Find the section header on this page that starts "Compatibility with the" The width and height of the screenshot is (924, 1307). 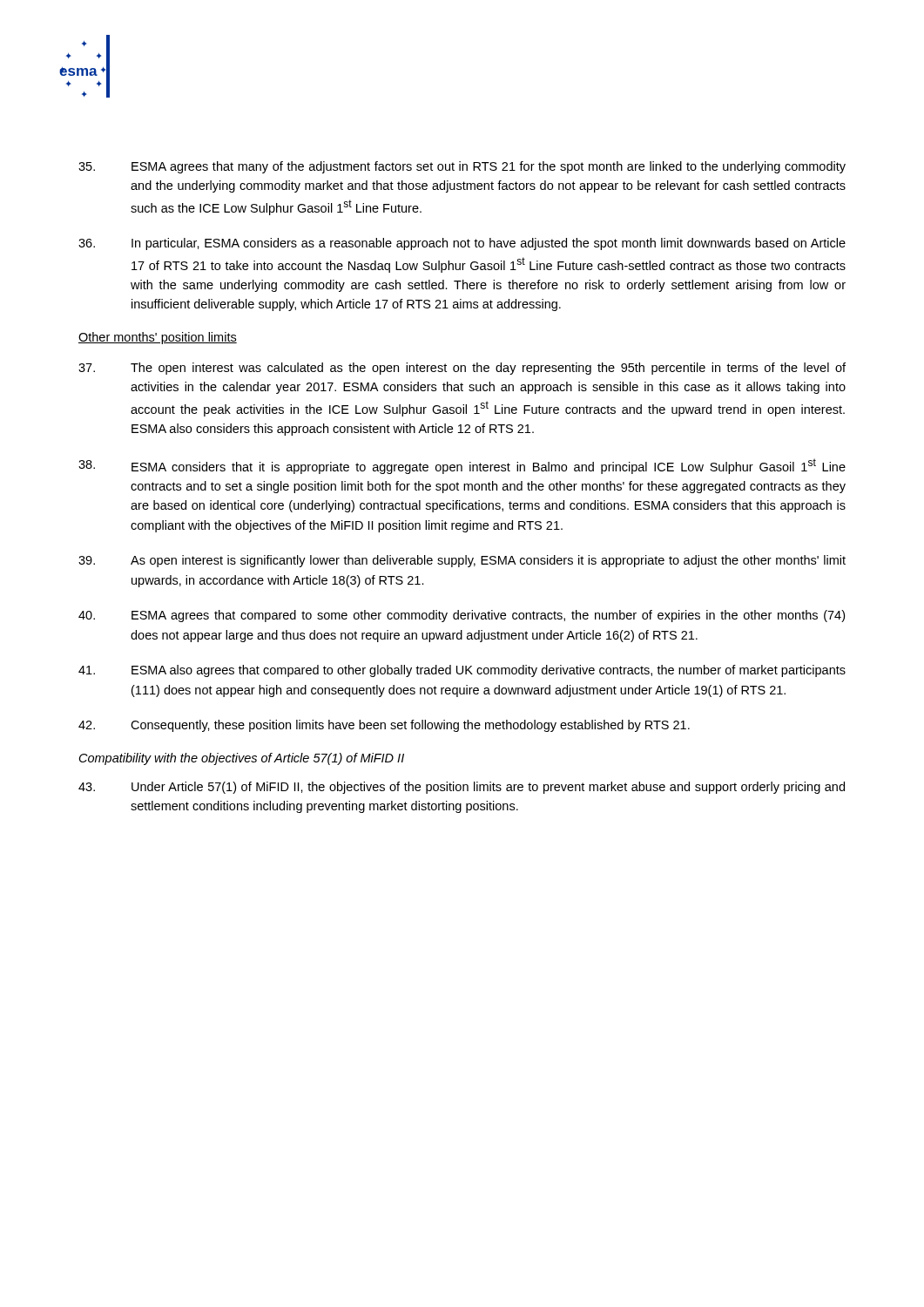(x=241, y=758)
